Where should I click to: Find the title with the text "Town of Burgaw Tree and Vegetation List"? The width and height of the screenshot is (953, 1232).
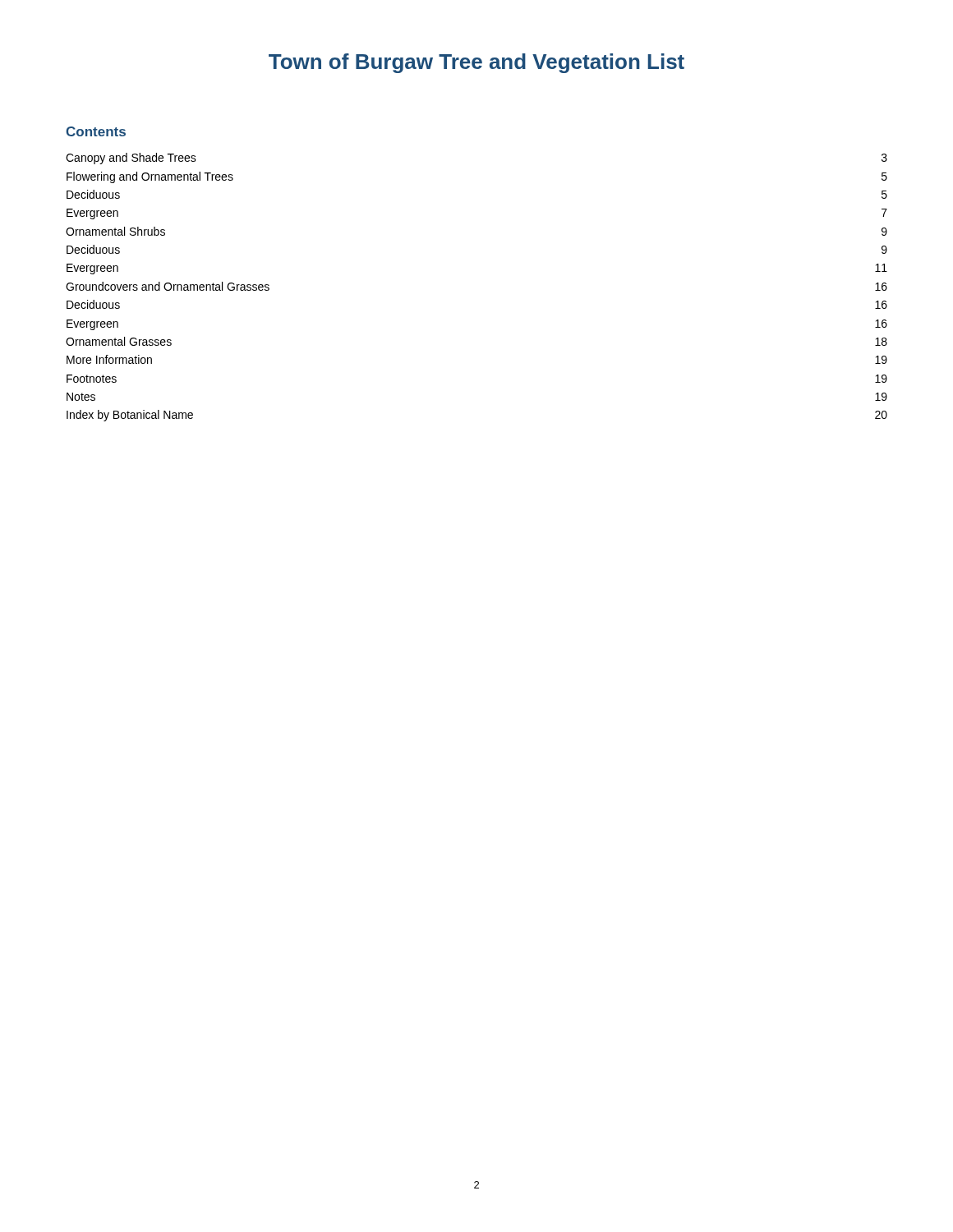pyautogui.click(x=476, y=62)
